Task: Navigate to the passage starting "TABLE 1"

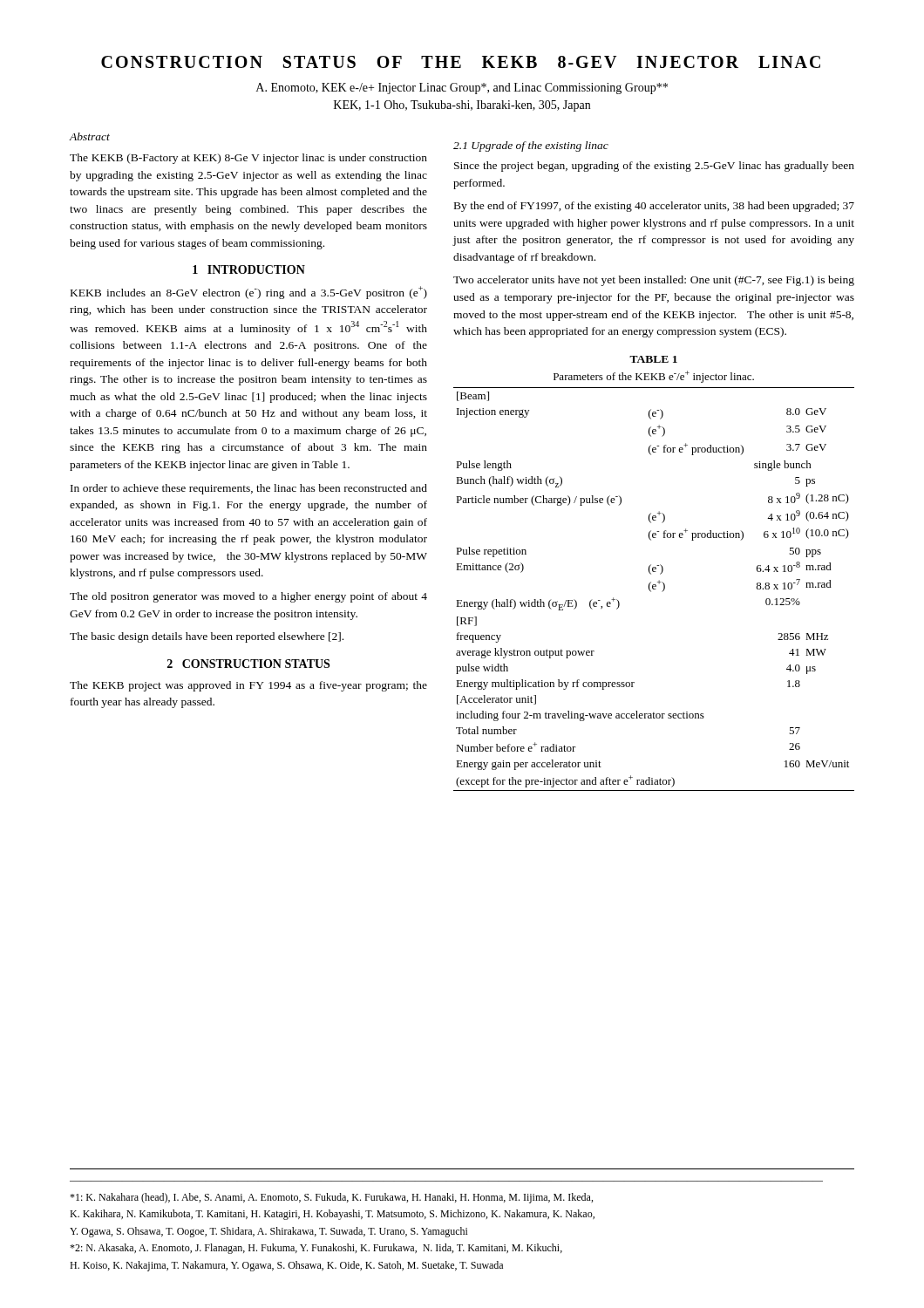Action: 654,359
